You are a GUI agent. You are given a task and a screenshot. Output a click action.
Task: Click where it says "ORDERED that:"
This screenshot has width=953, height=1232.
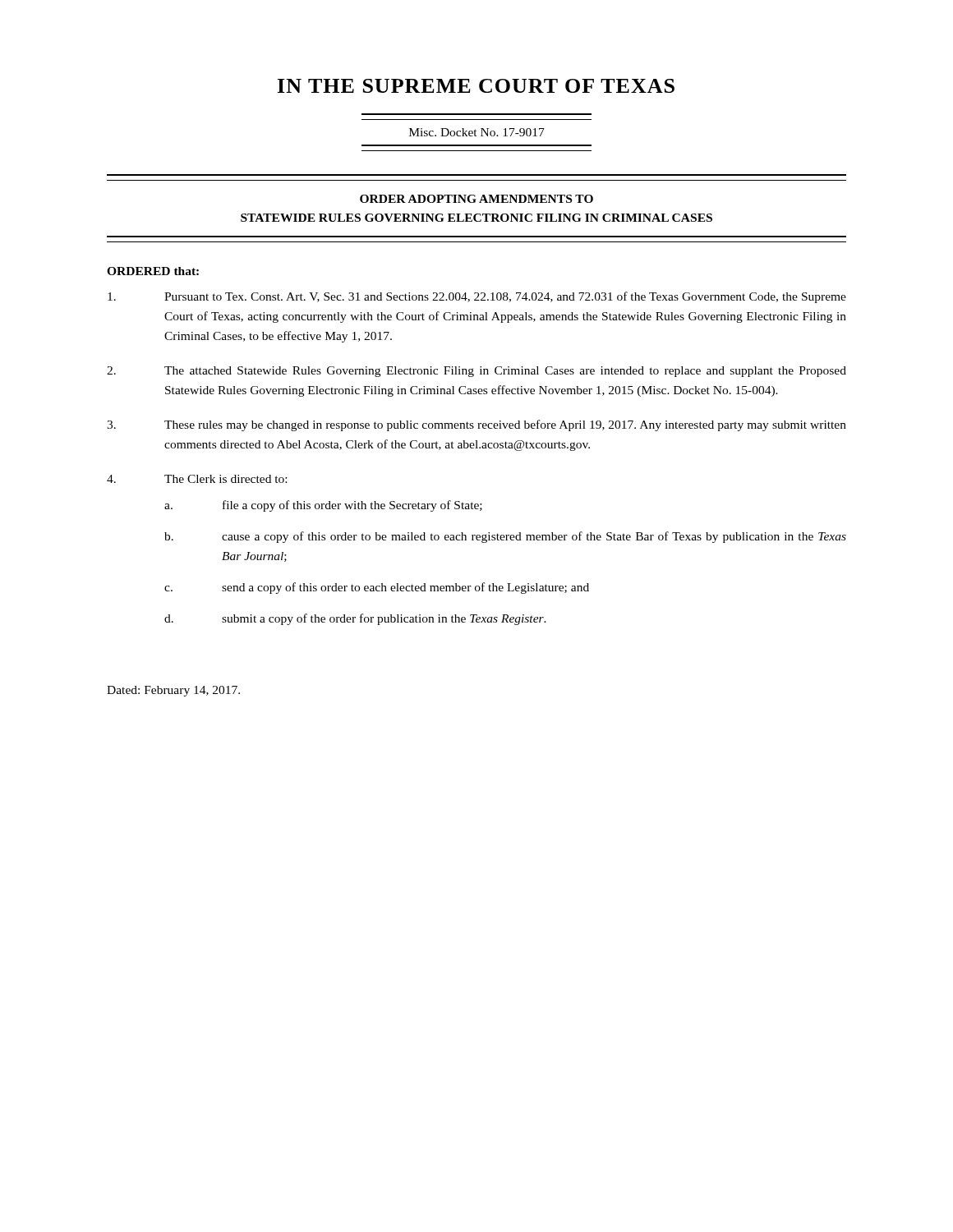pyautogui.click(x=153, y=270)
